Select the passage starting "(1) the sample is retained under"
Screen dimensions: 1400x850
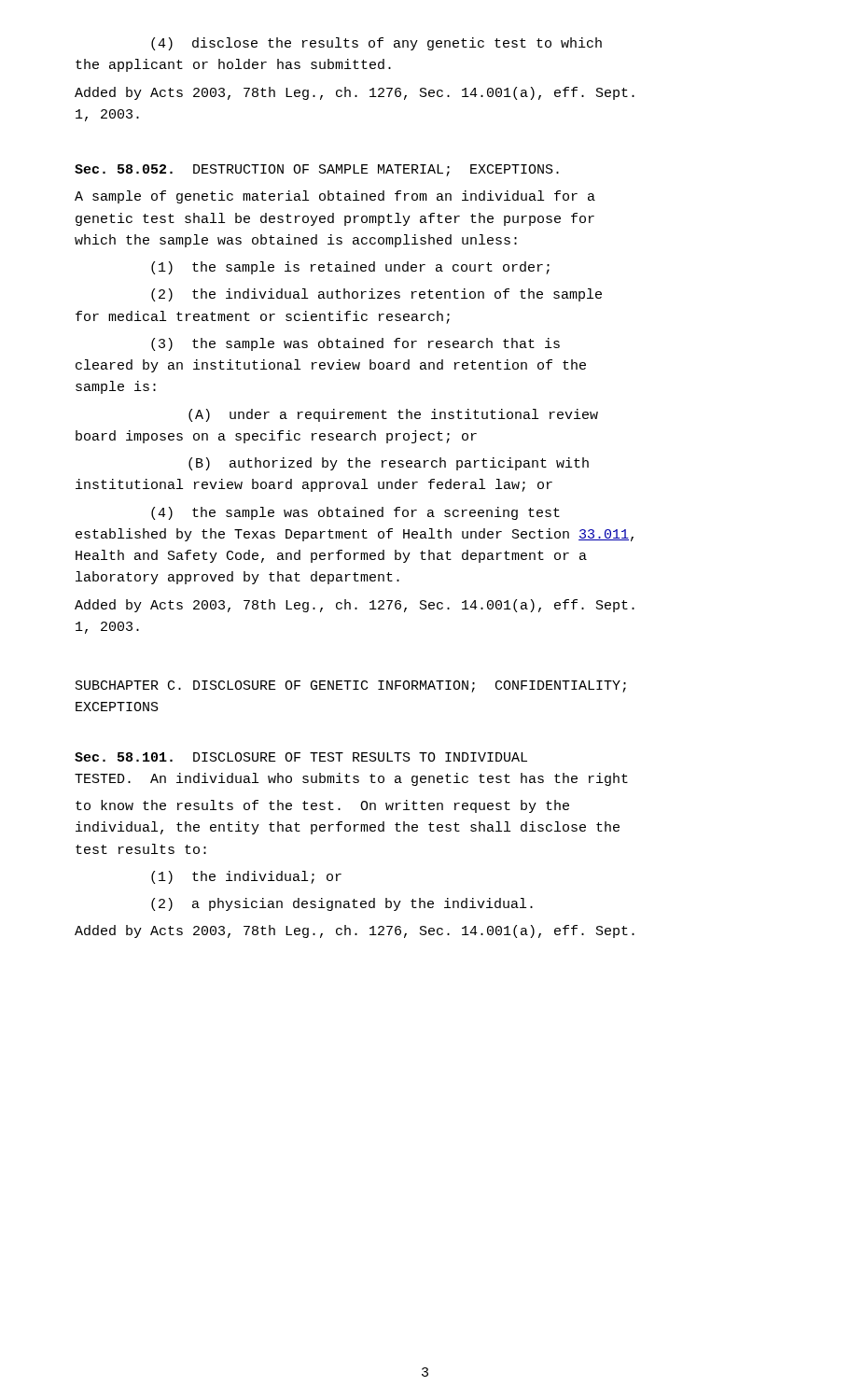[462, 268]
